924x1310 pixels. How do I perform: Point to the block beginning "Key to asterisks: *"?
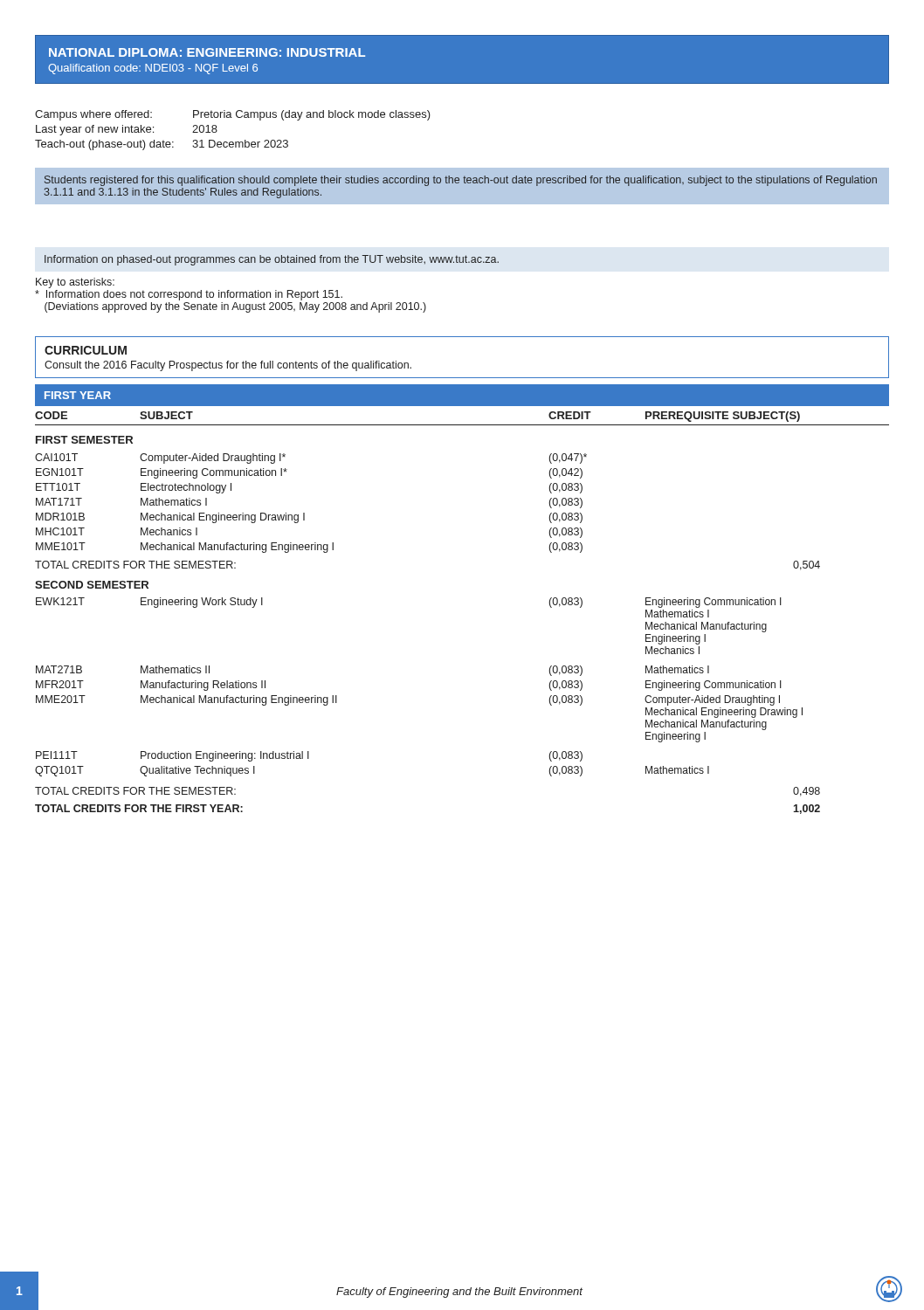tap(231, 294)
